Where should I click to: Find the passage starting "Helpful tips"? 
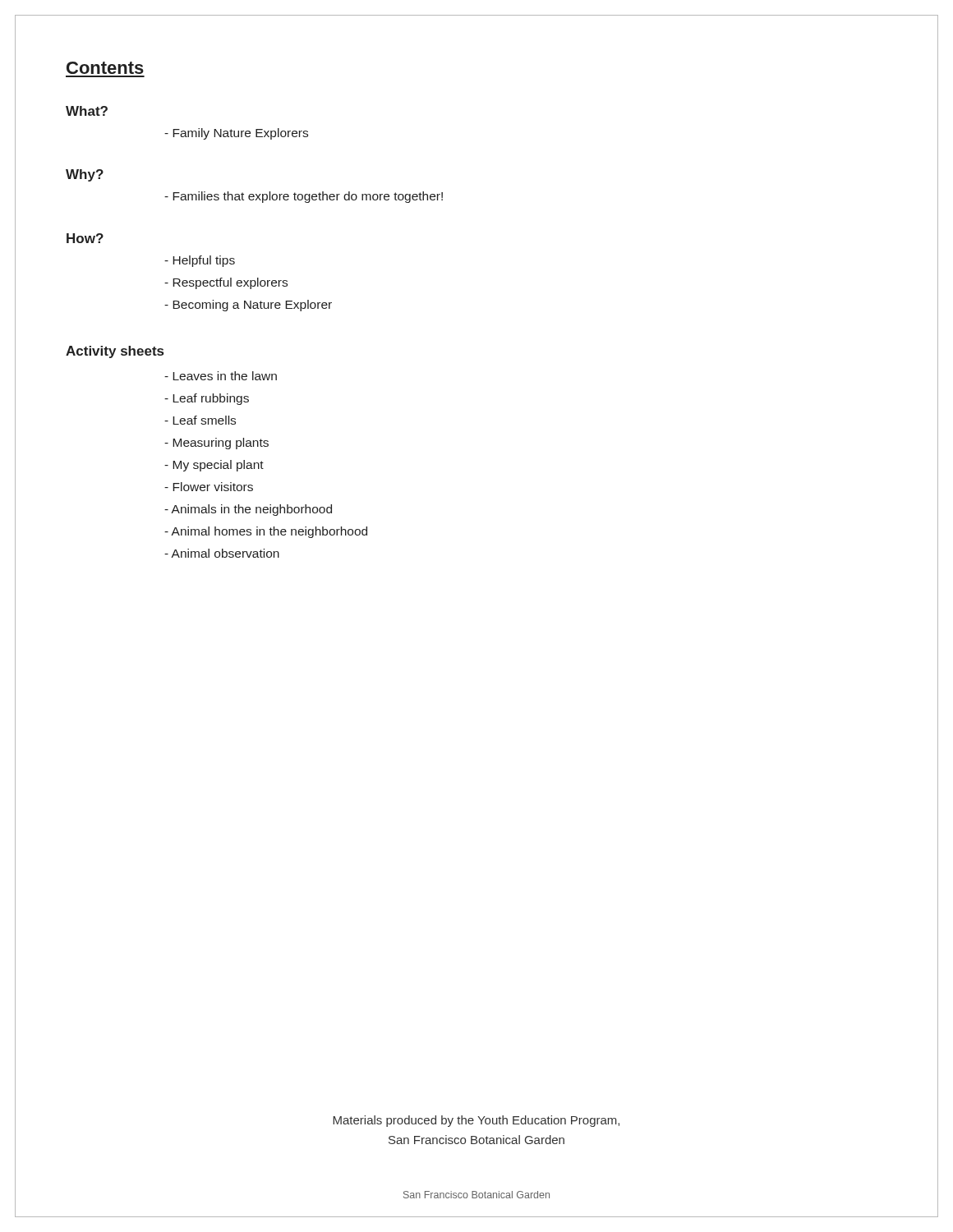200,260
